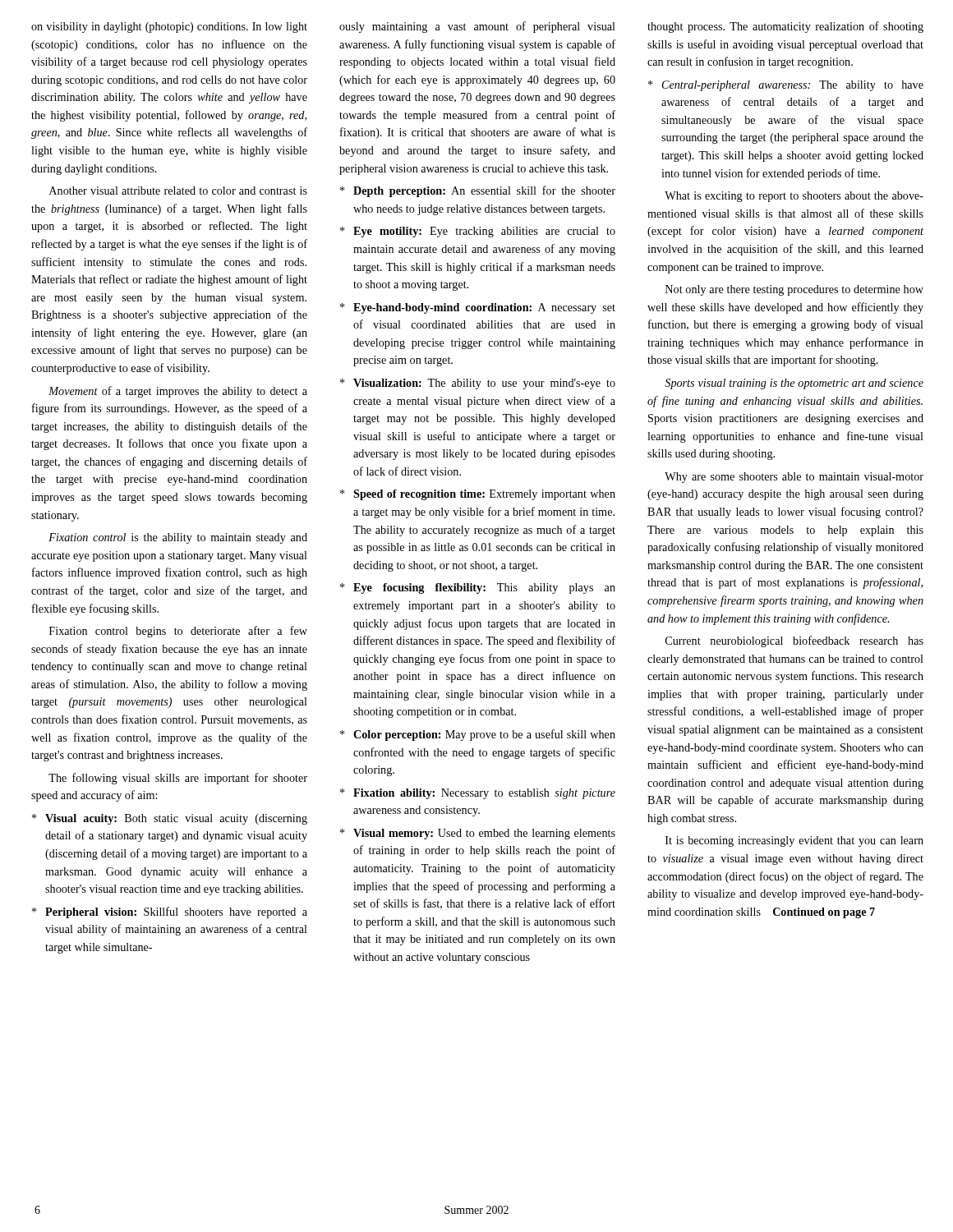Viewport: 953px width, 1232px height.
Task: Locate the element starting "* Color perception: May prove to be"
Action: pyautogui.click(x=477, y=753)
